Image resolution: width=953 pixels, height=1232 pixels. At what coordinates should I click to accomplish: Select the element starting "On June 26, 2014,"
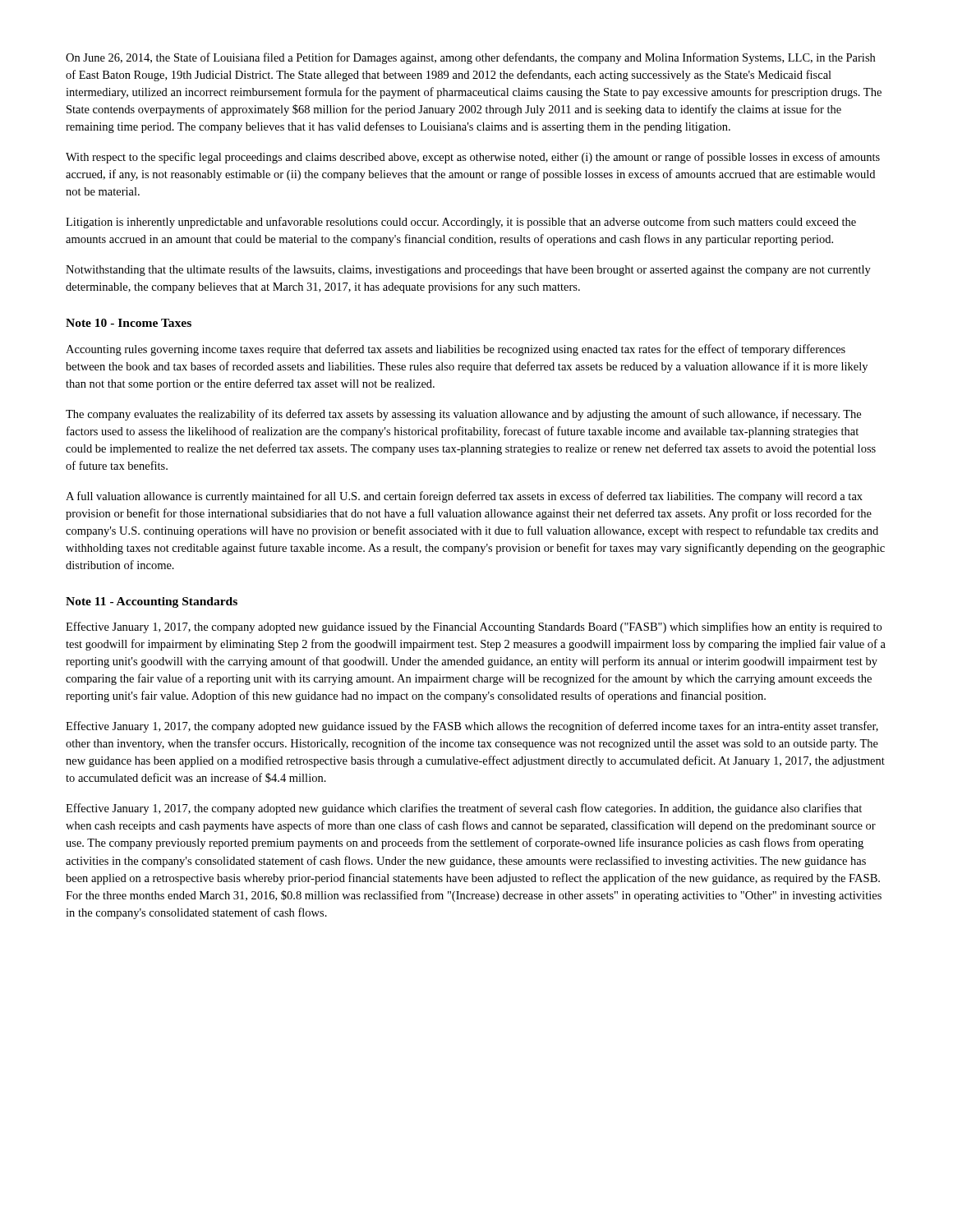pyautogui.click(x=474, y=92)
